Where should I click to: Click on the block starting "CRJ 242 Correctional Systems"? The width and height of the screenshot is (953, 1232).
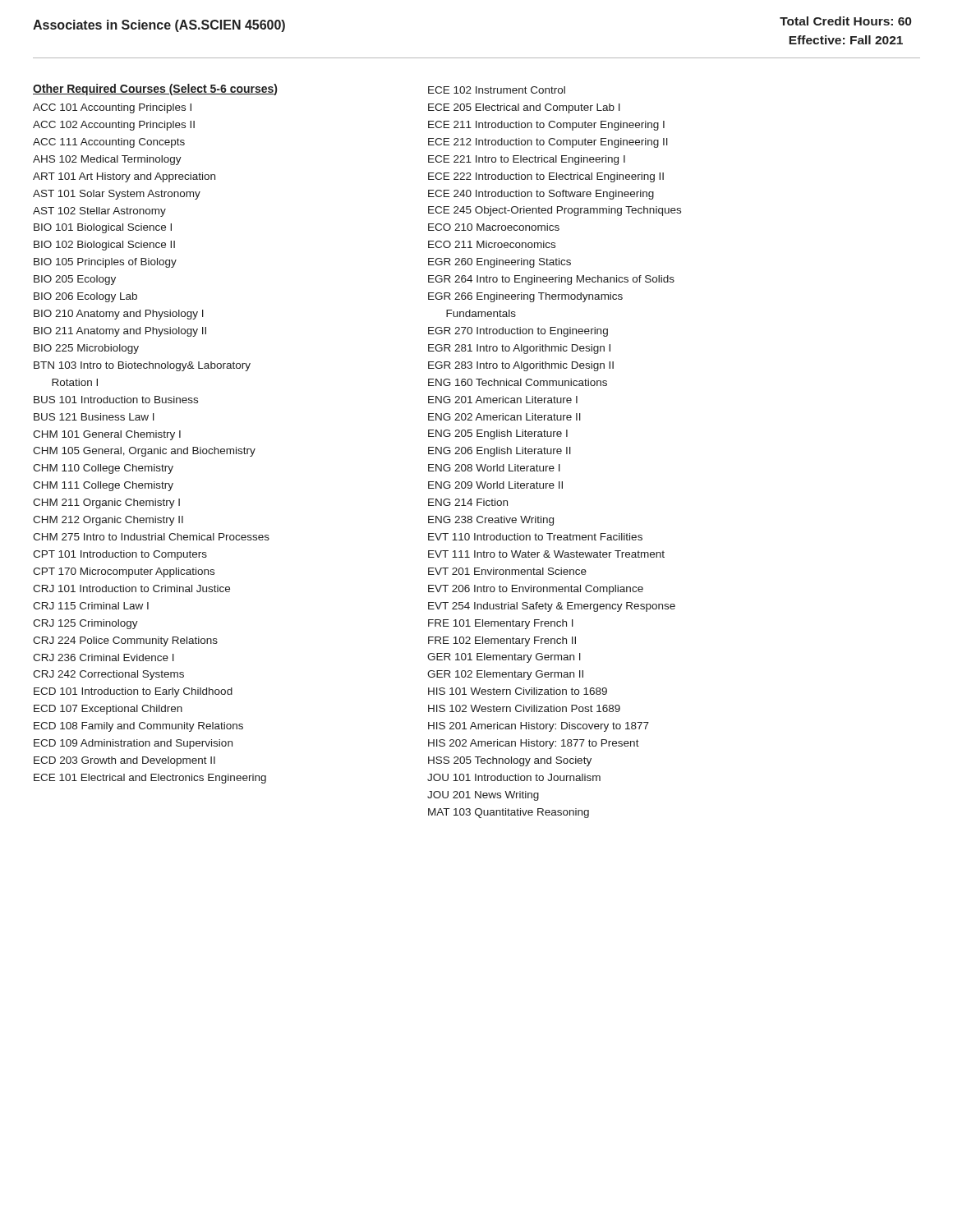(109, 674)
